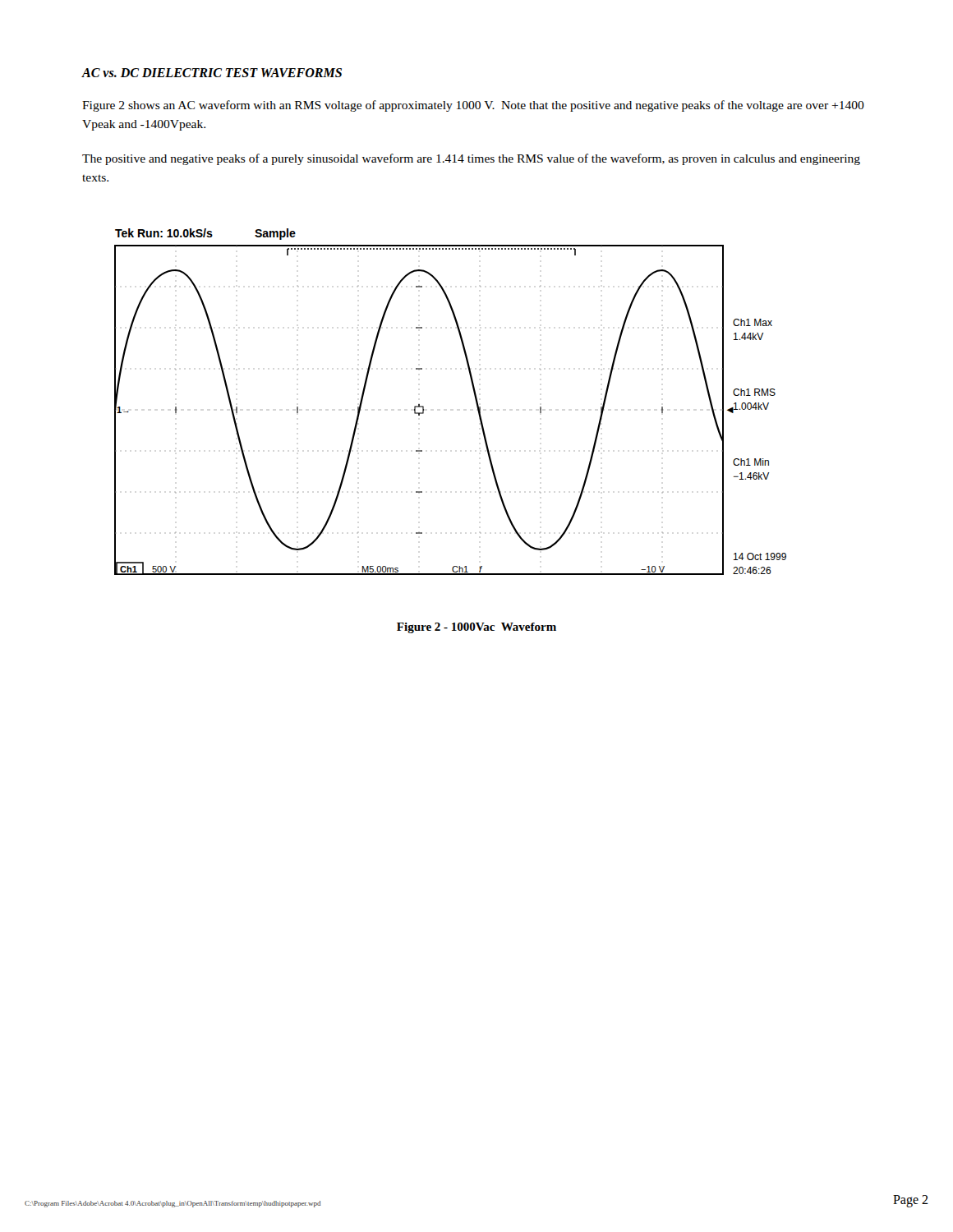953x1232 pixels.
Task: Select the text block that says "Figure 2 shows an AC waveform with"
Action: pyautogui.click(x=473, y=114)
